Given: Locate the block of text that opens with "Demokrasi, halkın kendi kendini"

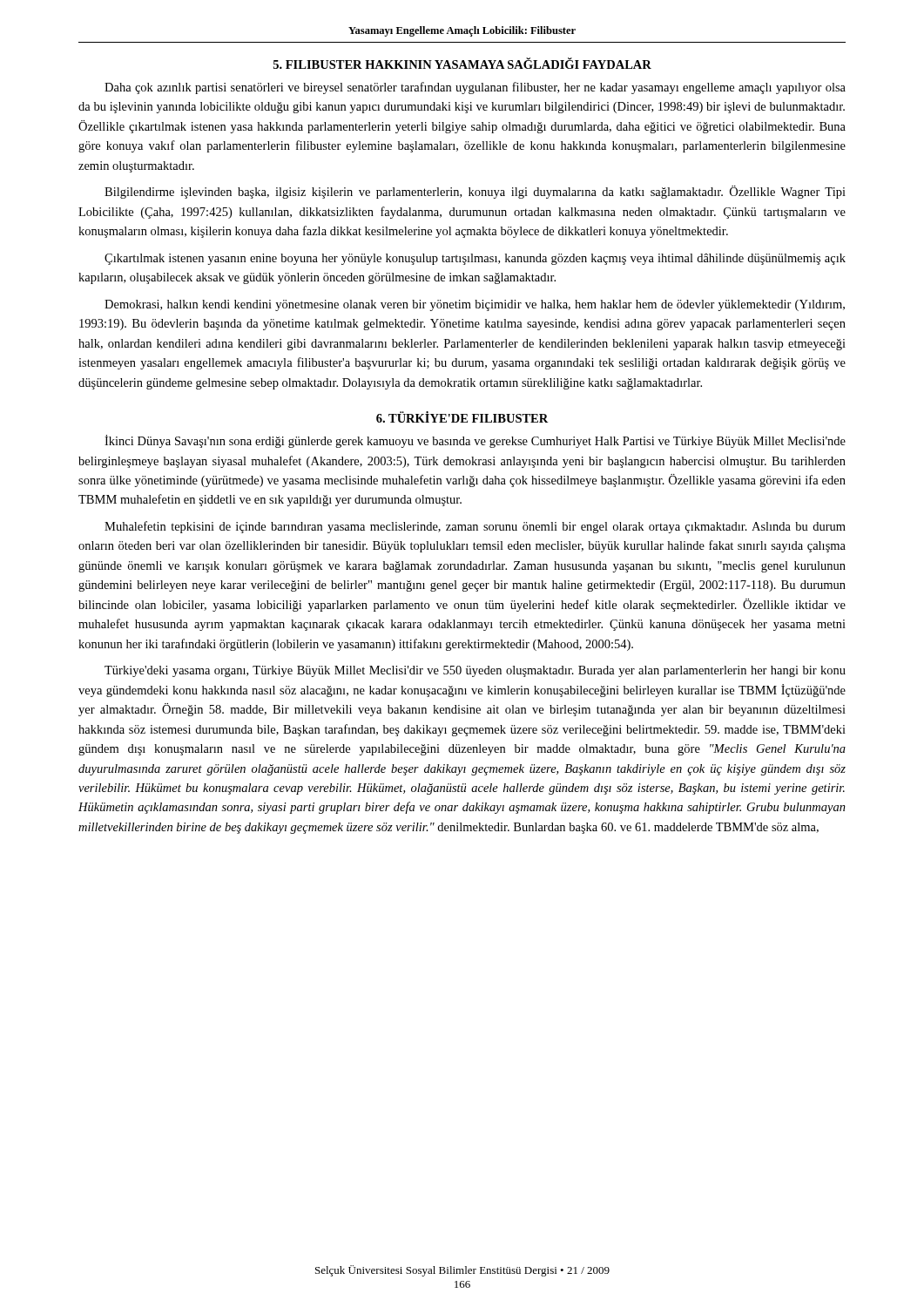Looking at the screenshot, I should pyautogui.click(x=462, y=343).
